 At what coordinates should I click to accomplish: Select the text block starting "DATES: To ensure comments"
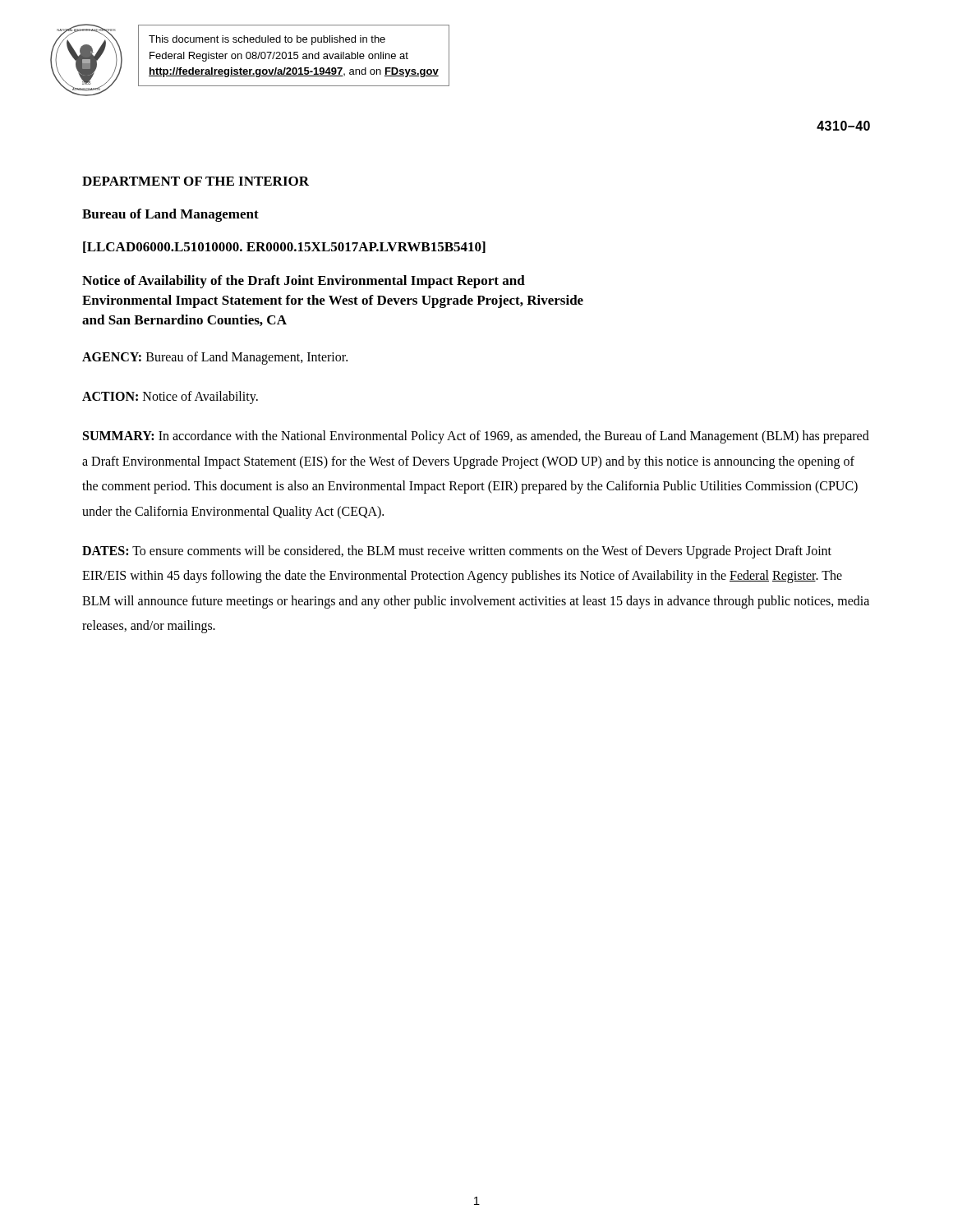(x=476, y=588)
